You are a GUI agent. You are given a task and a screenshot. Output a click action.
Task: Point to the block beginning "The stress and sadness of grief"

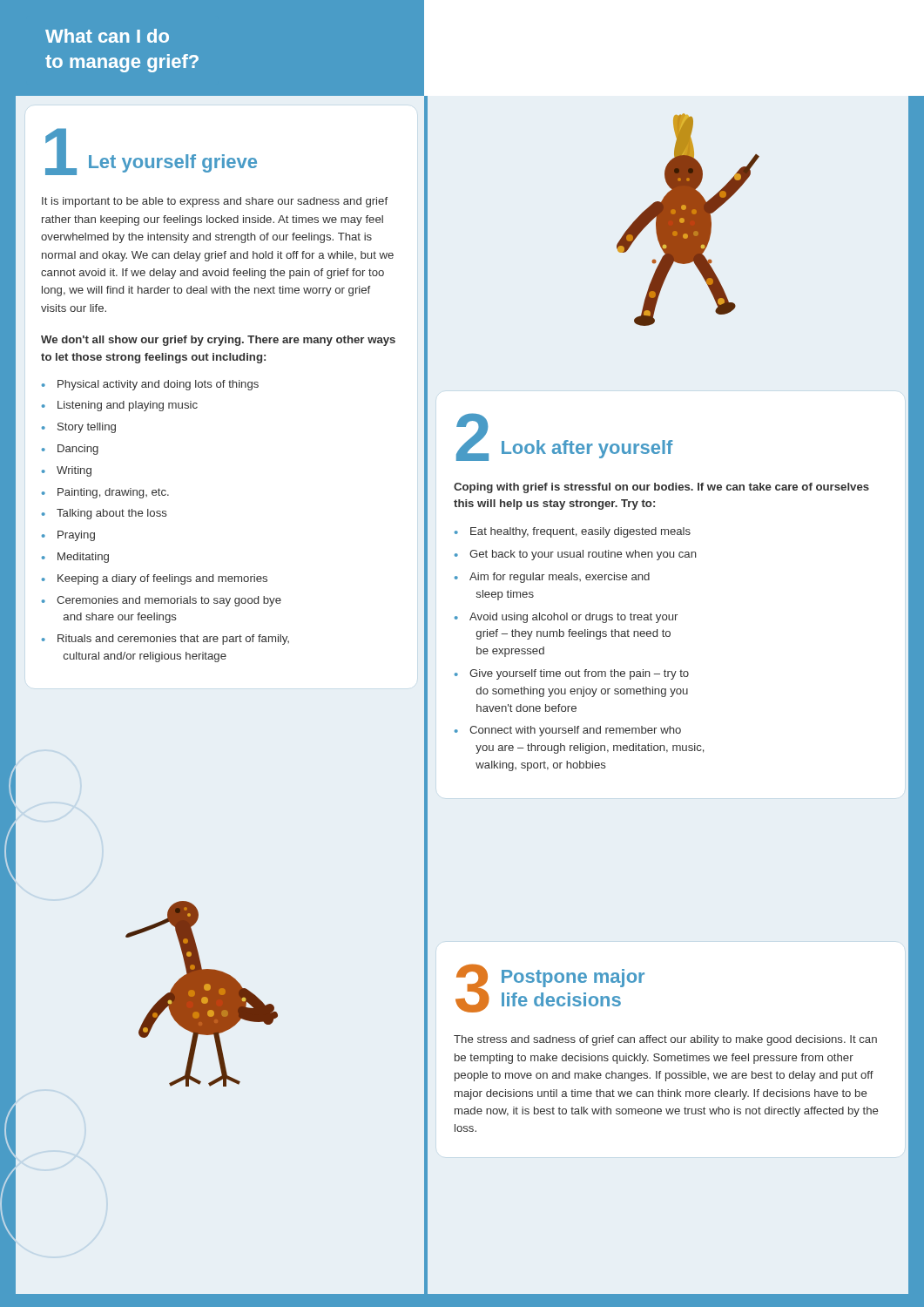(666, 1084)
